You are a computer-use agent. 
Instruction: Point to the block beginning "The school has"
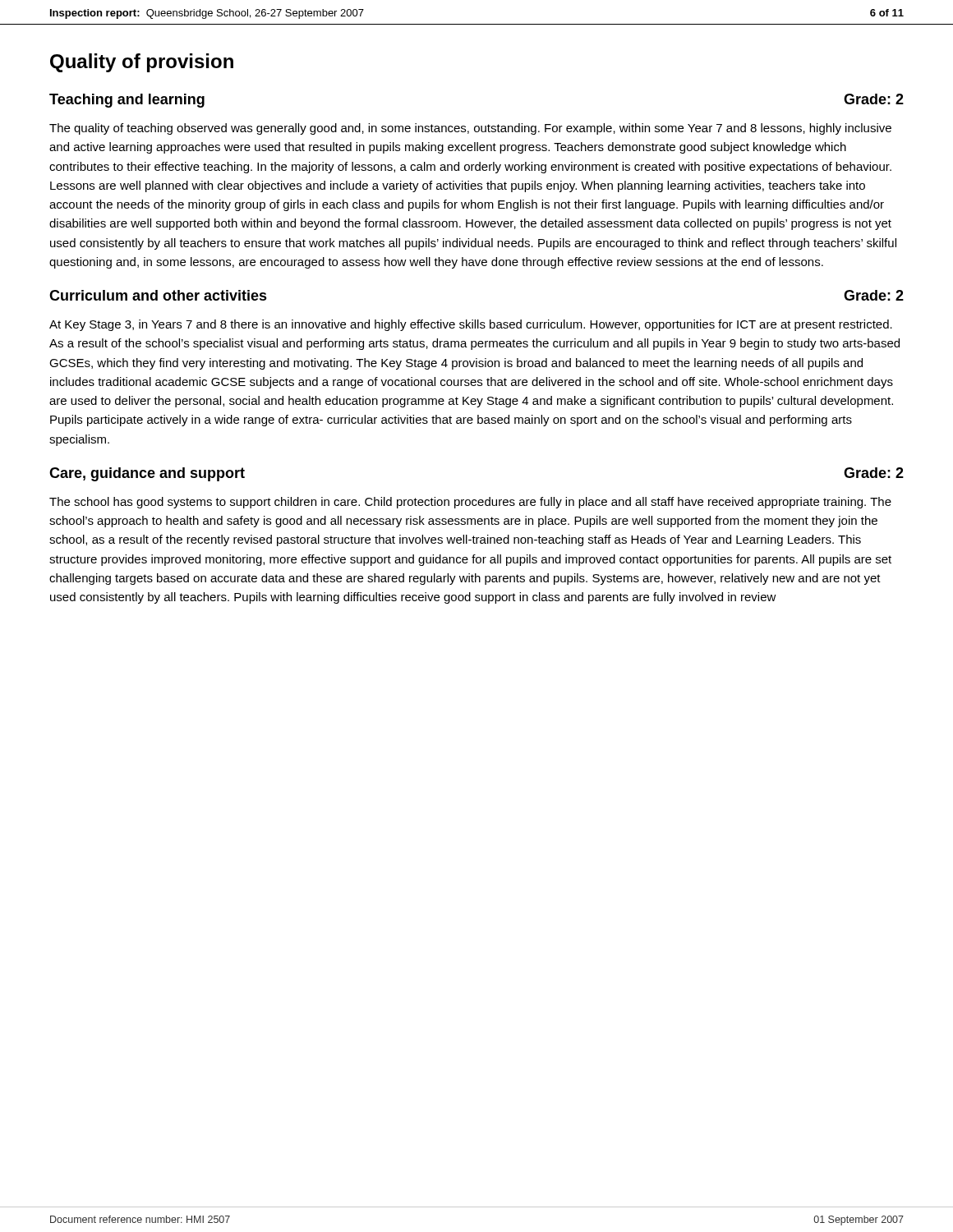tap(470, 549)
